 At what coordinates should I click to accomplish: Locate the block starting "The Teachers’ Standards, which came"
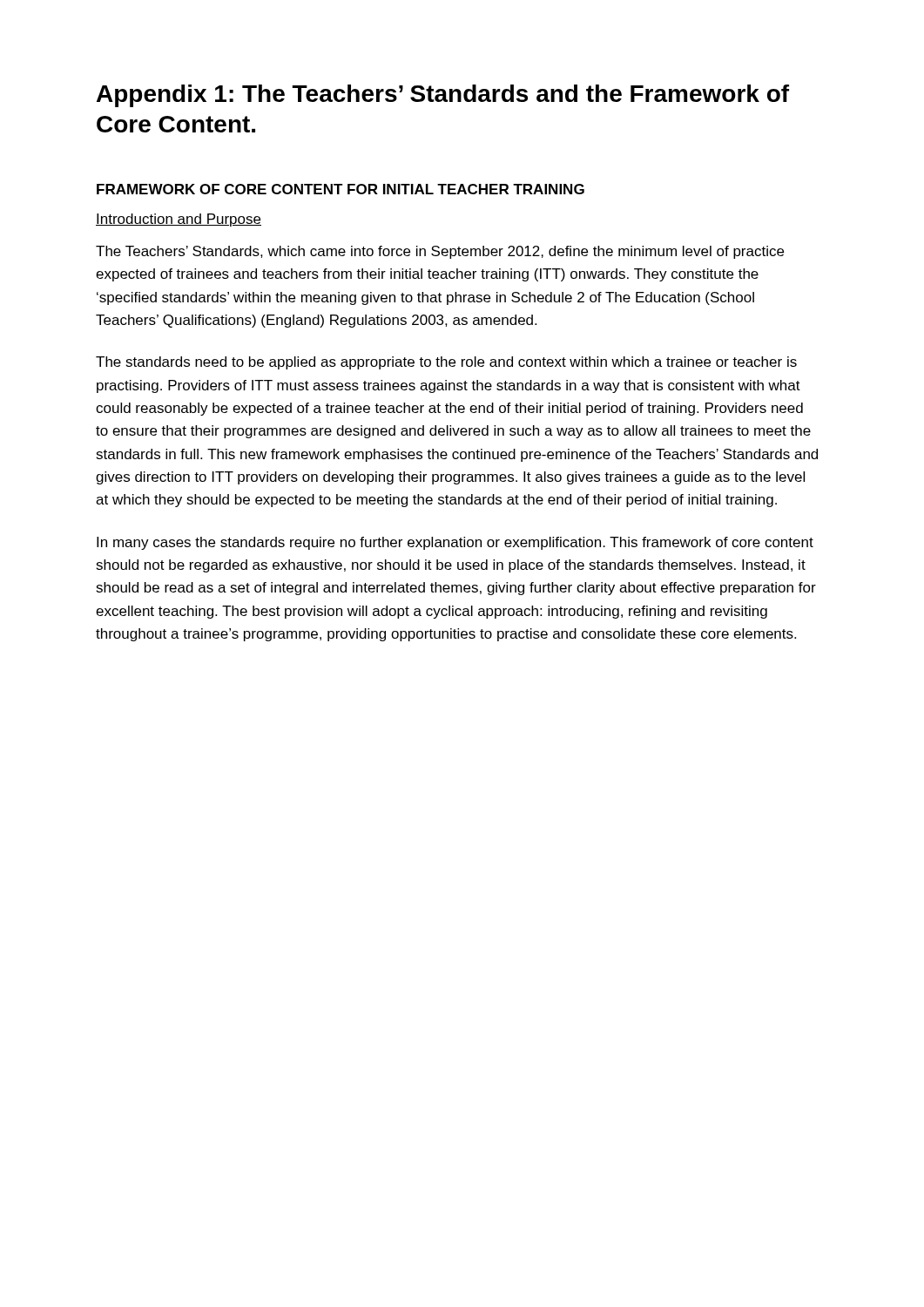click(x=440, y=286)
